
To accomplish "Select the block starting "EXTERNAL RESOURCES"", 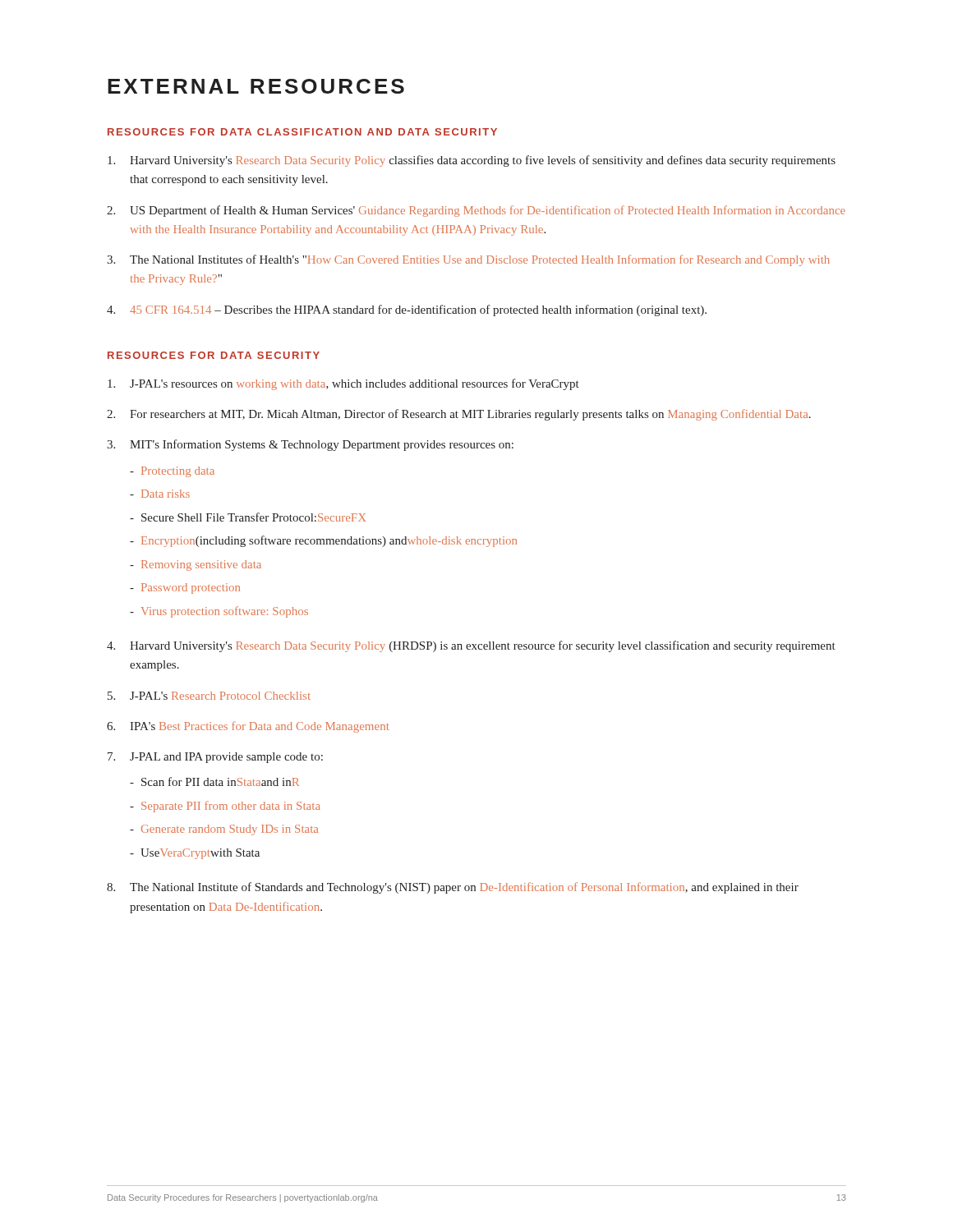I will click(x=257, y=86).
